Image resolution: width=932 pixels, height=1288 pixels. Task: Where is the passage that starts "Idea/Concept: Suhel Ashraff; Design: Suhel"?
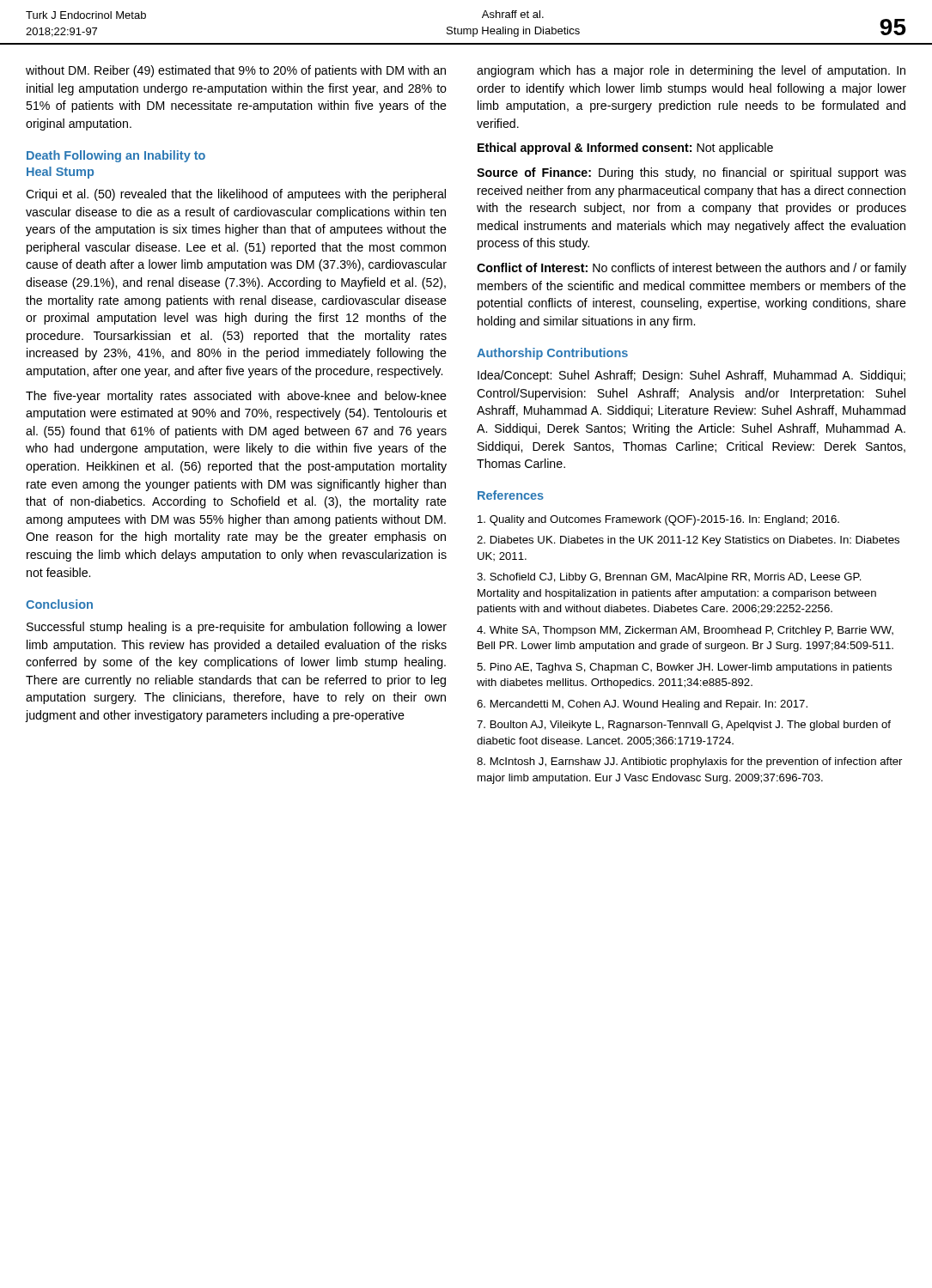click(x=691, y=420)
